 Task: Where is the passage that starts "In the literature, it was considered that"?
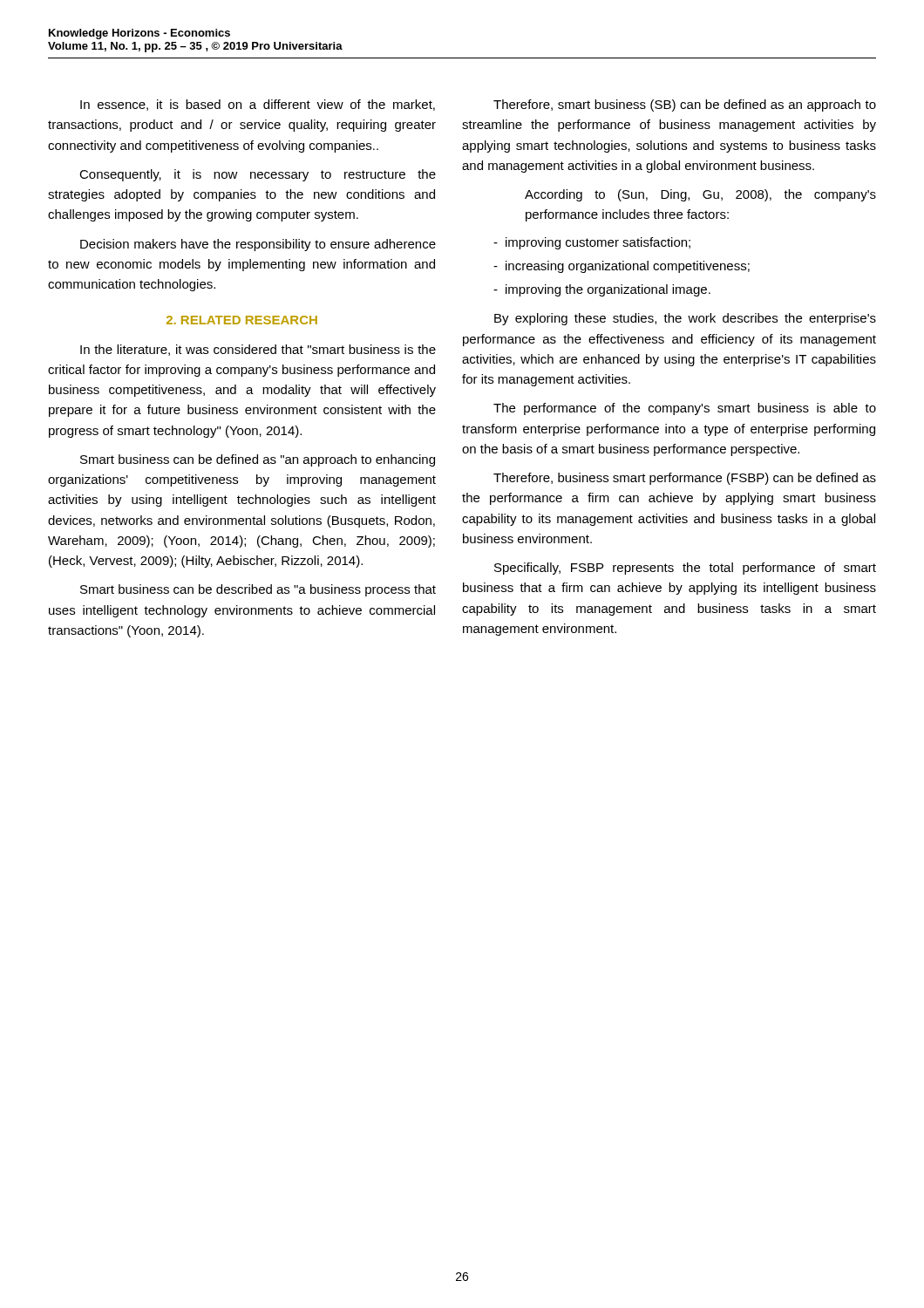pyautogui.click(x=242, y=389)
